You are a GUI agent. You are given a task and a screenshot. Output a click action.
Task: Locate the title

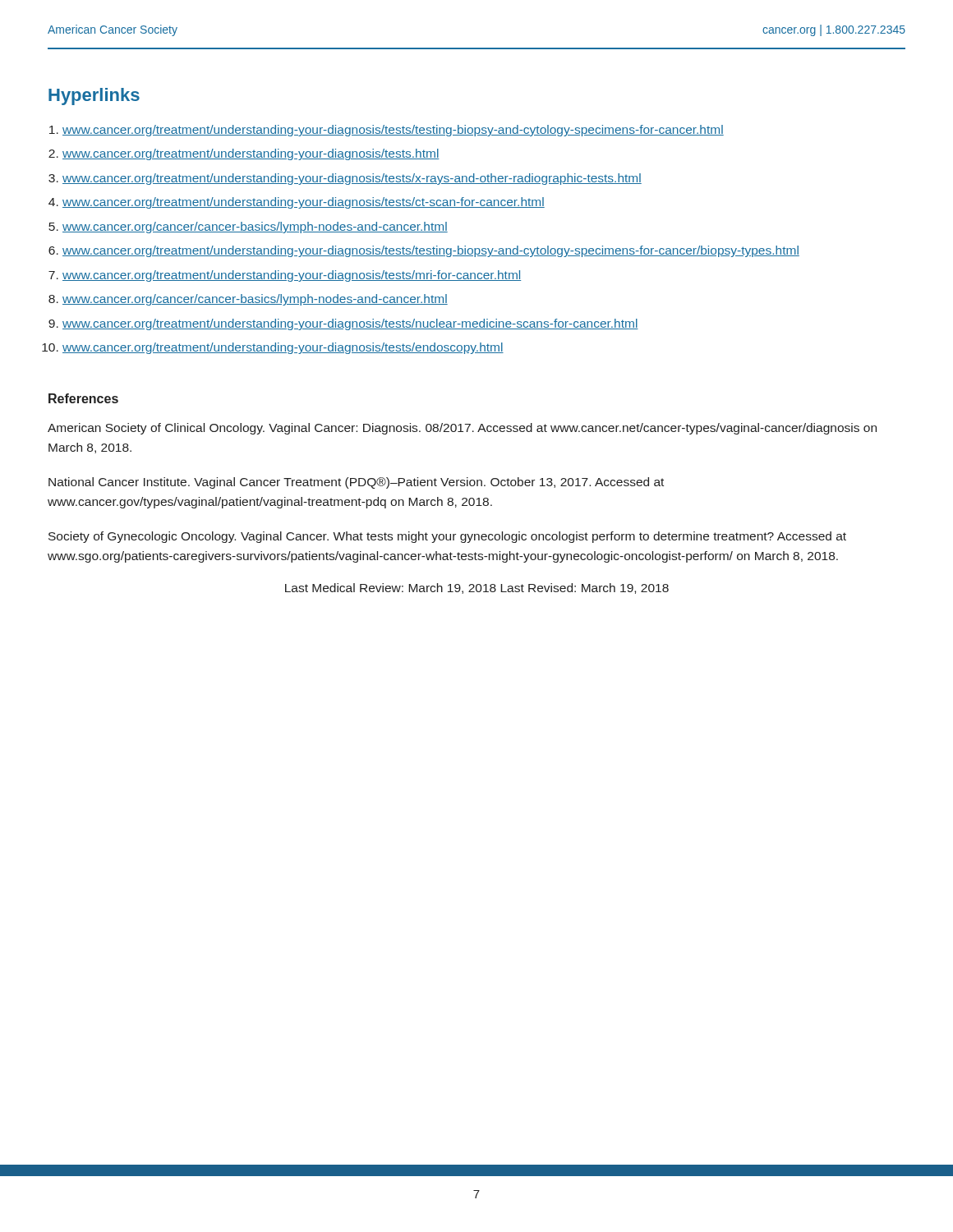click(x=94, y=95)
